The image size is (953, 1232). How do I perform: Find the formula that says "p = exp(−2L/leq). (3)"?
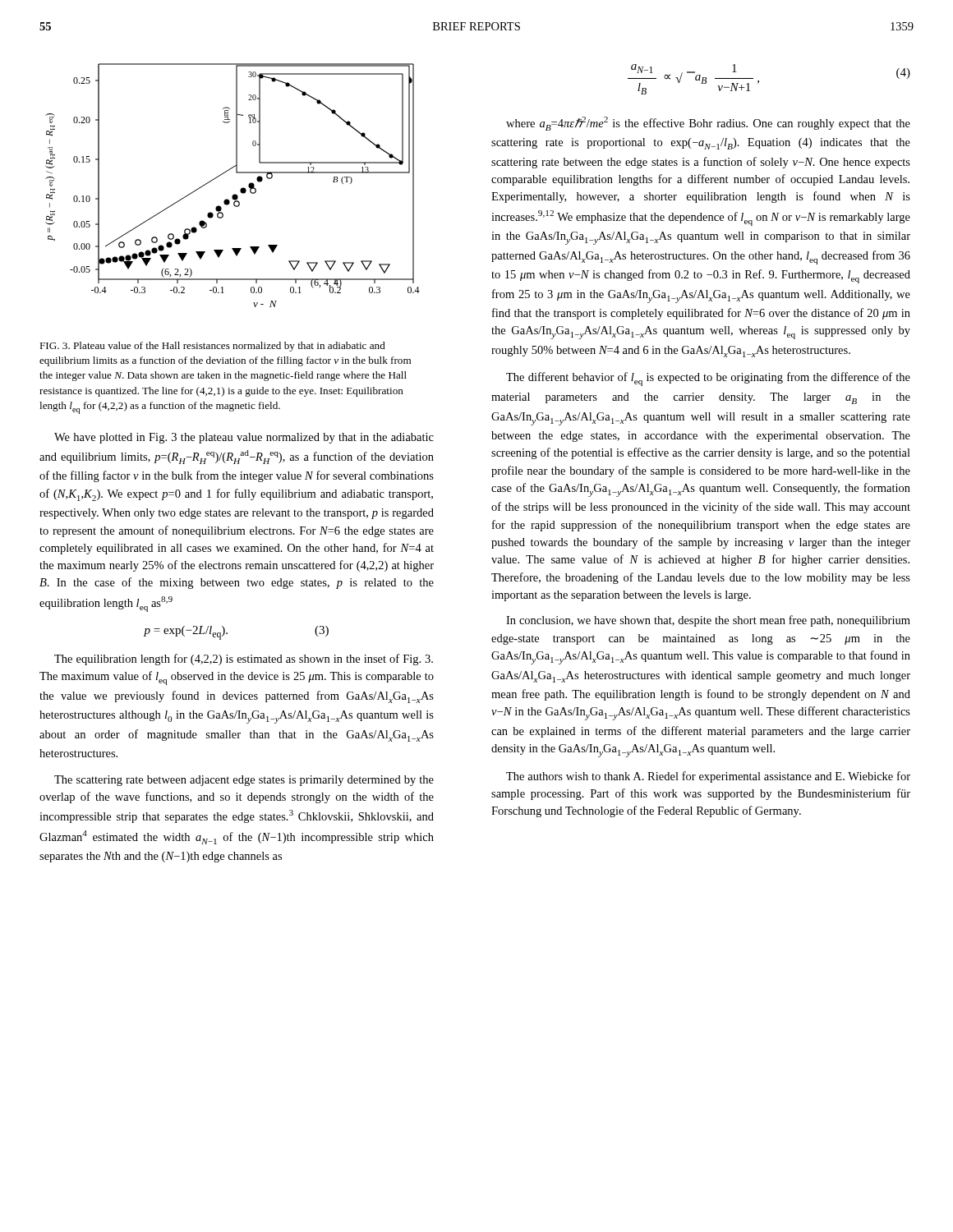pos(237,632)
